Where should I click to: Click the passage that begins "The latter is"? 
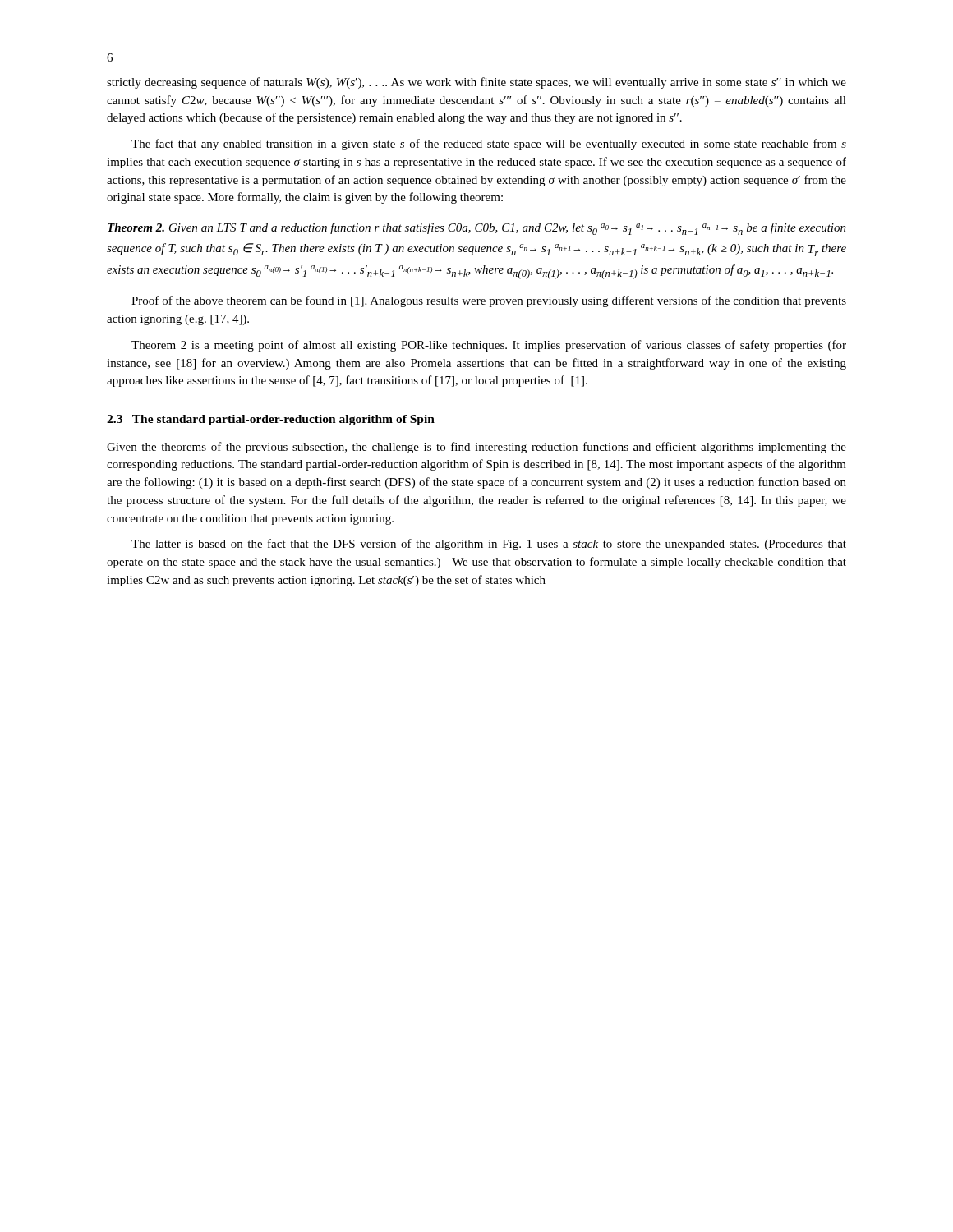coord(476,563)
